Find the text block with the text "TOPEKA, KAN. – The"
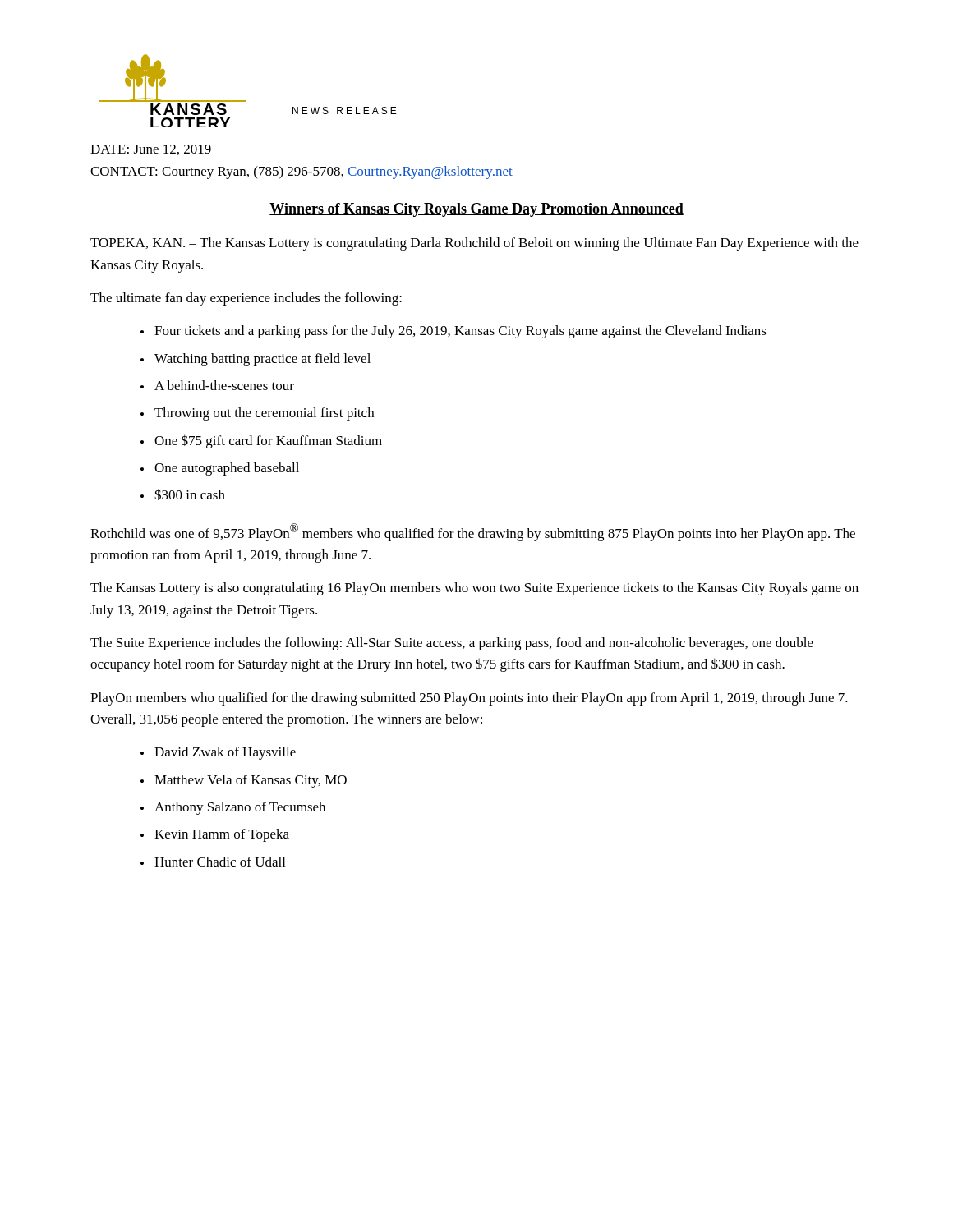Viewport: 953px width, 1232px height. (x=474, y=254)
